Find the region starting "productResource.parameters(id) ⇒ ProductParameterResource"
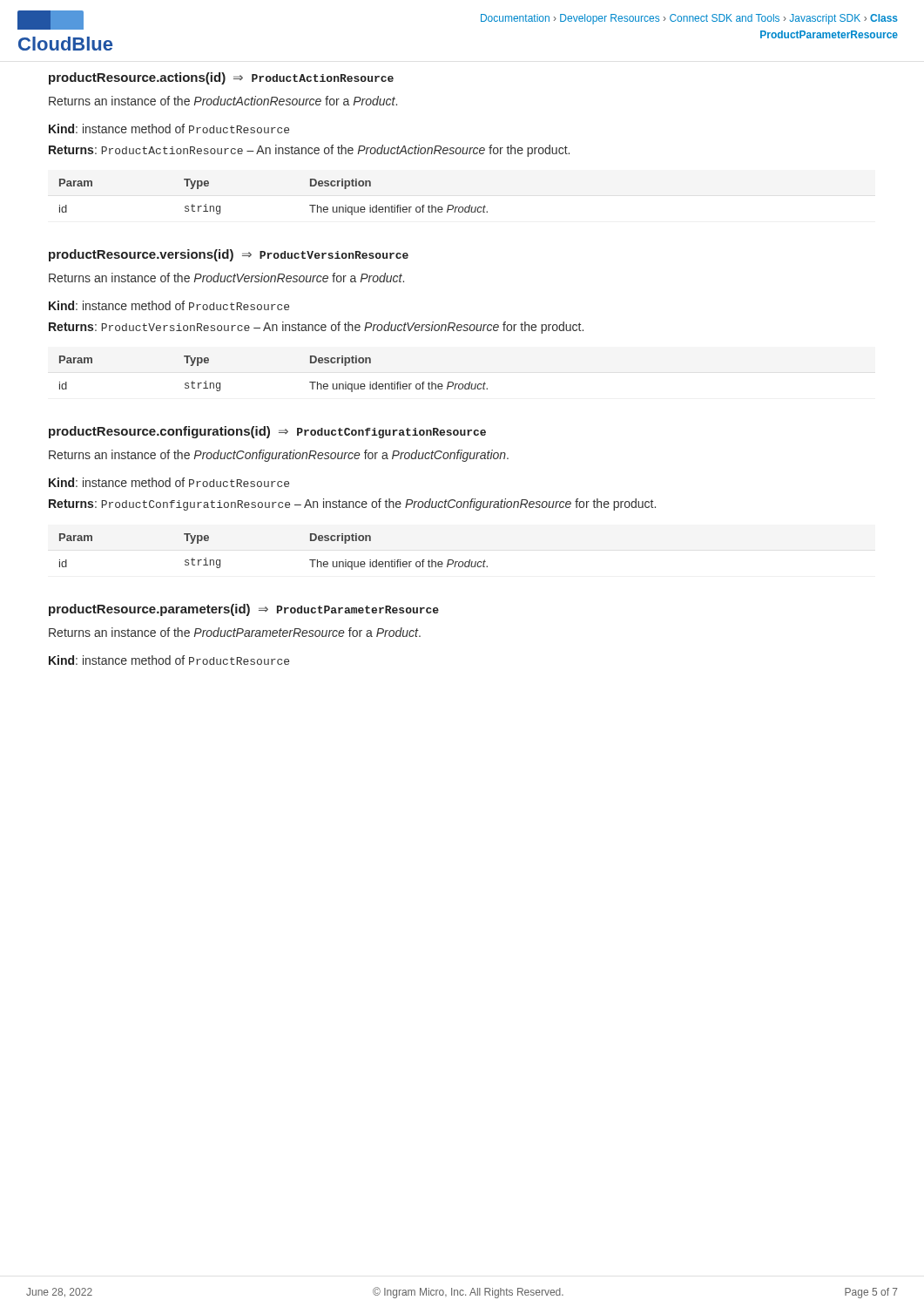 (243, 609)
